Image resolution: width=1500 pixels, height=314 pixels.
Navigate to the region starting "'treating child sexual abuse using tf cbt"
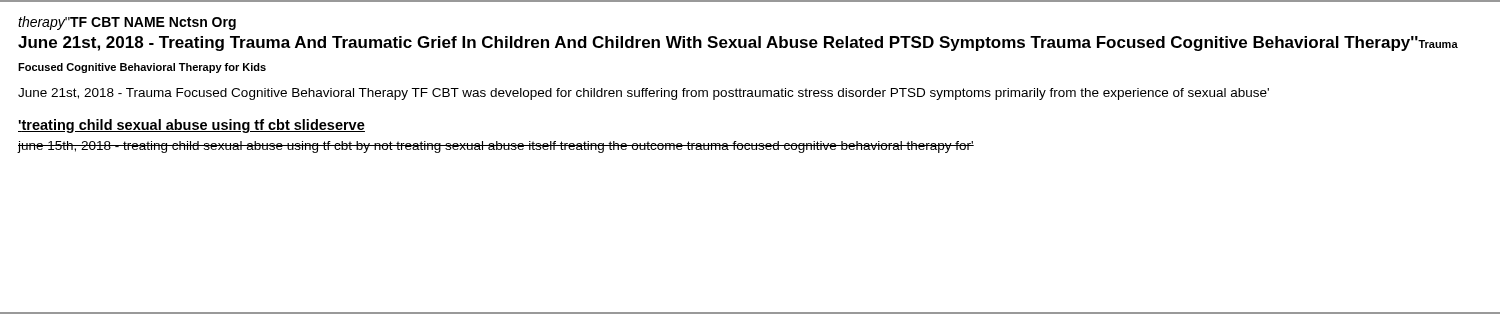tap(191, 125)
